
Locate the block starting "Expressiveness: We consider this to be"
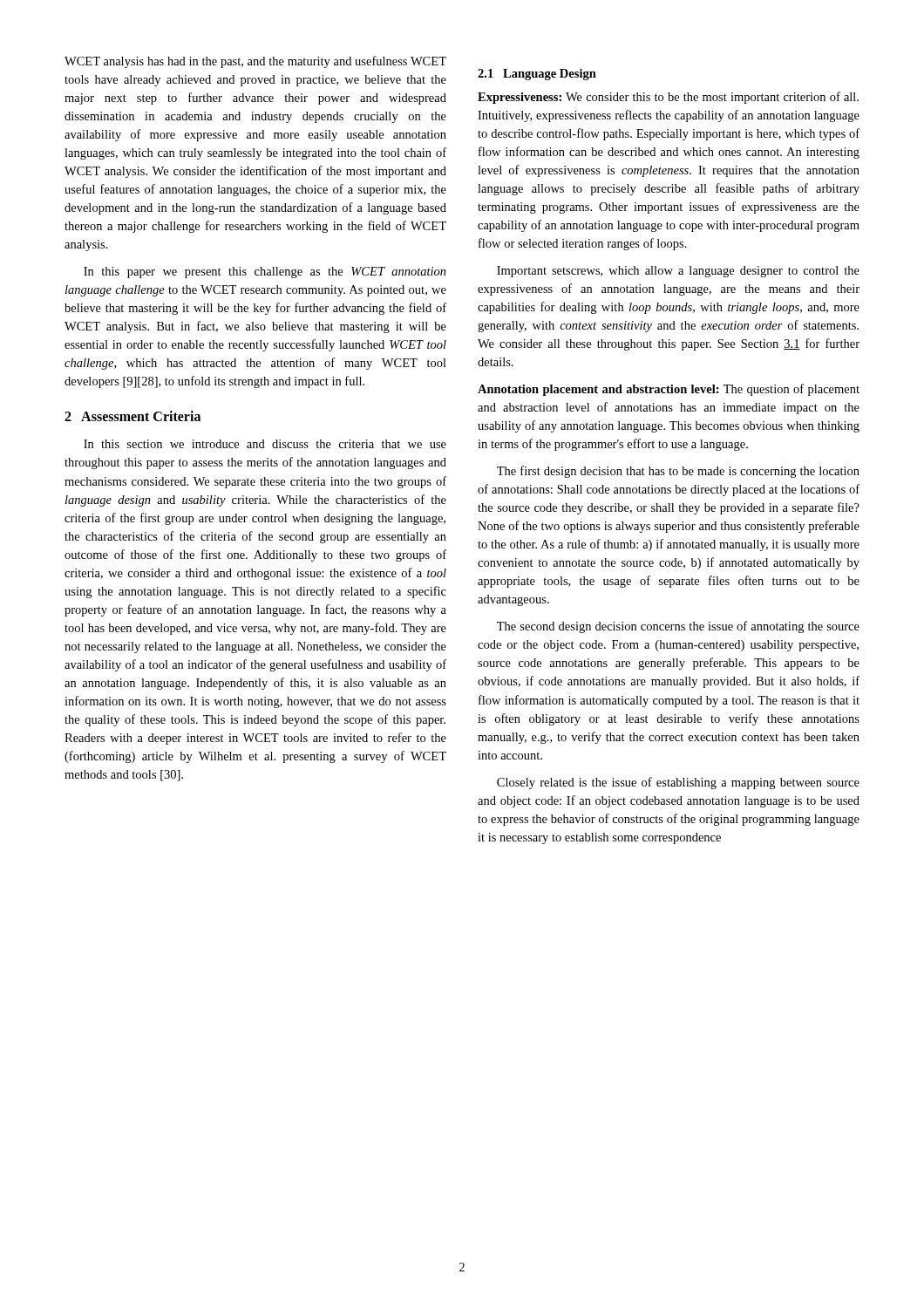click(669, 170)
